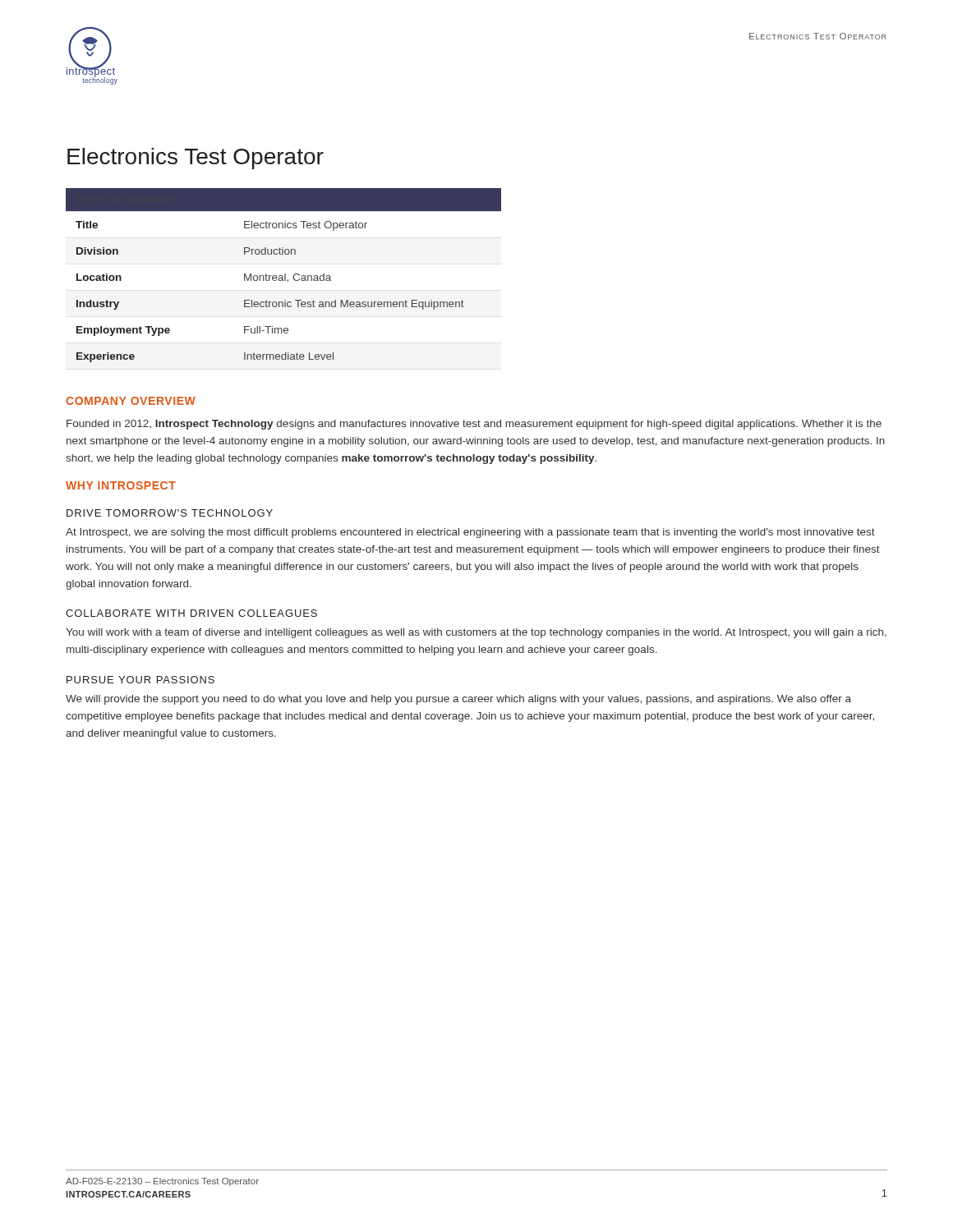Select the section header containing "Why Introspect"

point(121,485)
